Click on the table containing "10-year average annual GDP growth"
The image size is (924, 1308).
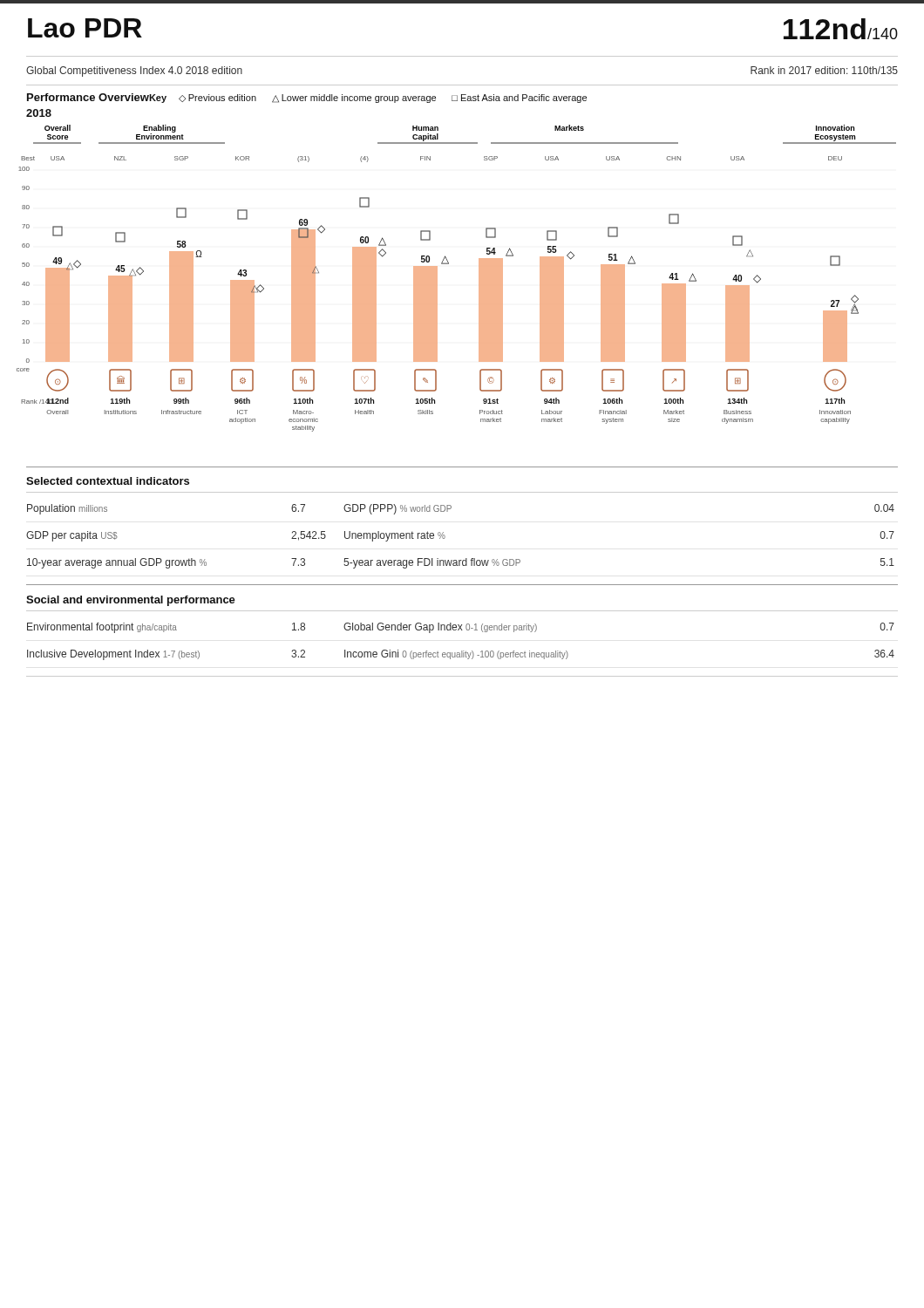coord(462,536)
